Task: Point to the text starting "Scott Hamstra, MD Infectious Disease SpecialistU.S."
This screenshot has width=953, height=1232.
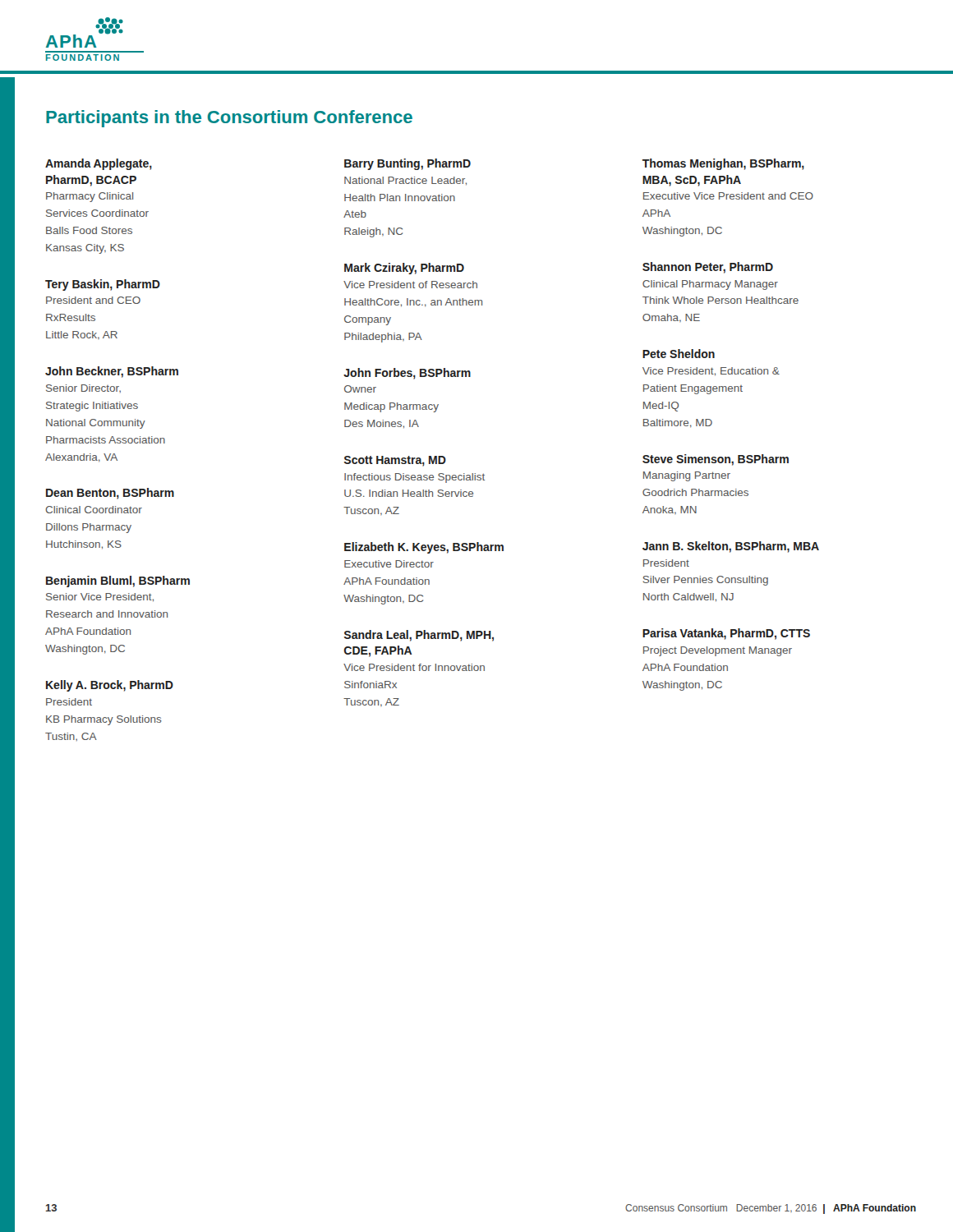Action: click(481, 486)
